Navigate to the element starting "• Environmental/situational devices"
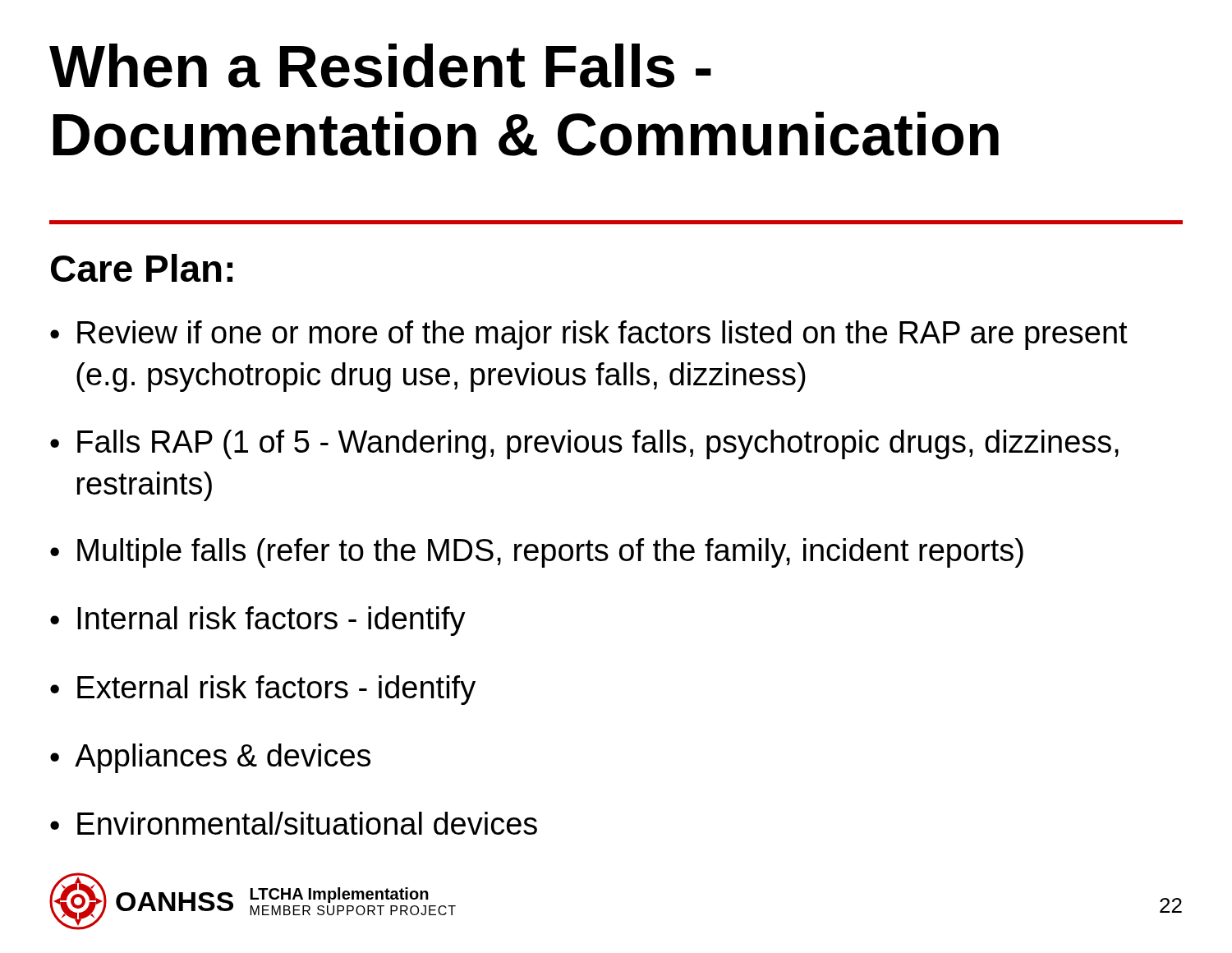 (294, 826)
